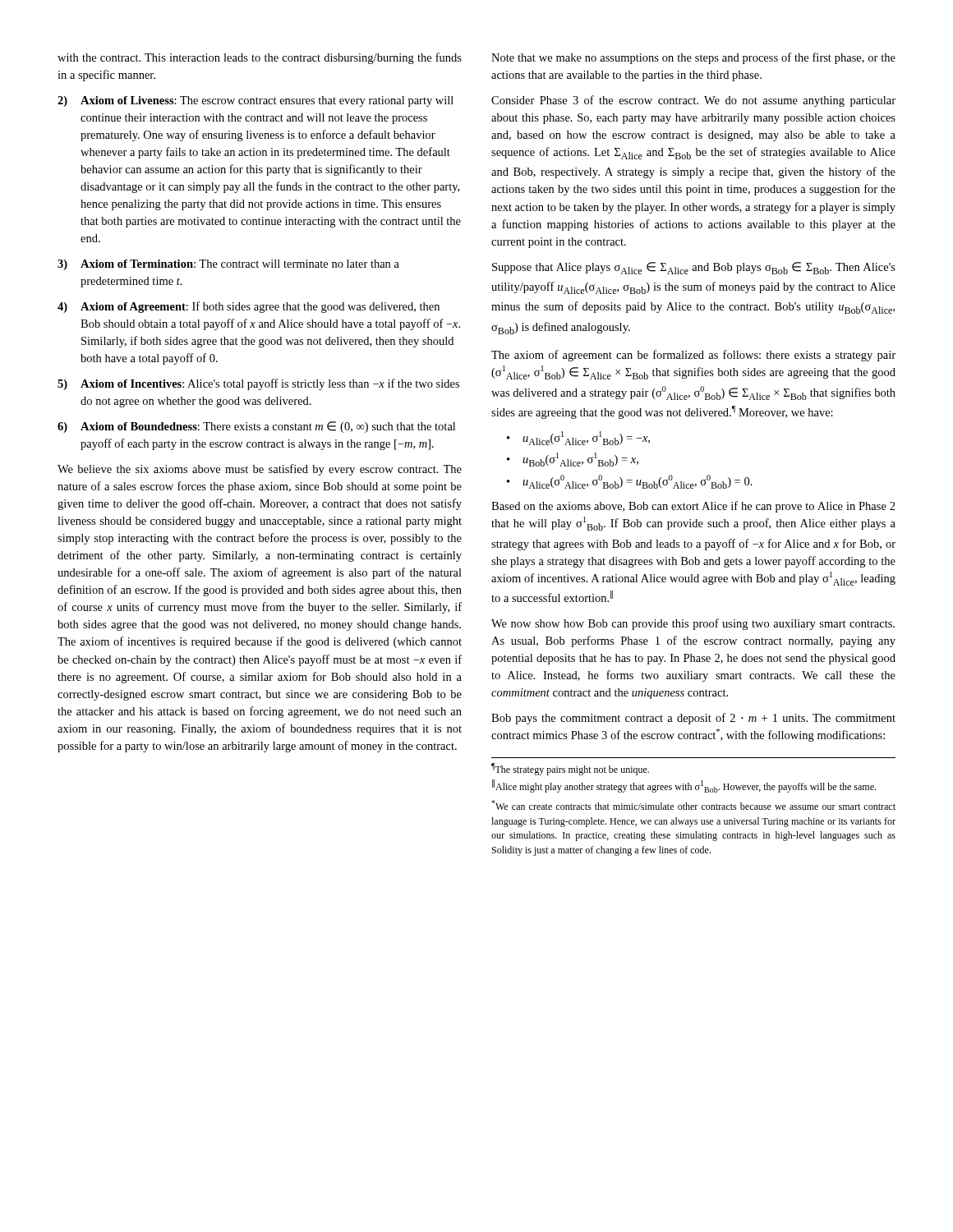Screen dimensions: 1232x953
Task: Find the element starting "‖Alice might play another strategy that agrees with"
Action: point(684,788)
